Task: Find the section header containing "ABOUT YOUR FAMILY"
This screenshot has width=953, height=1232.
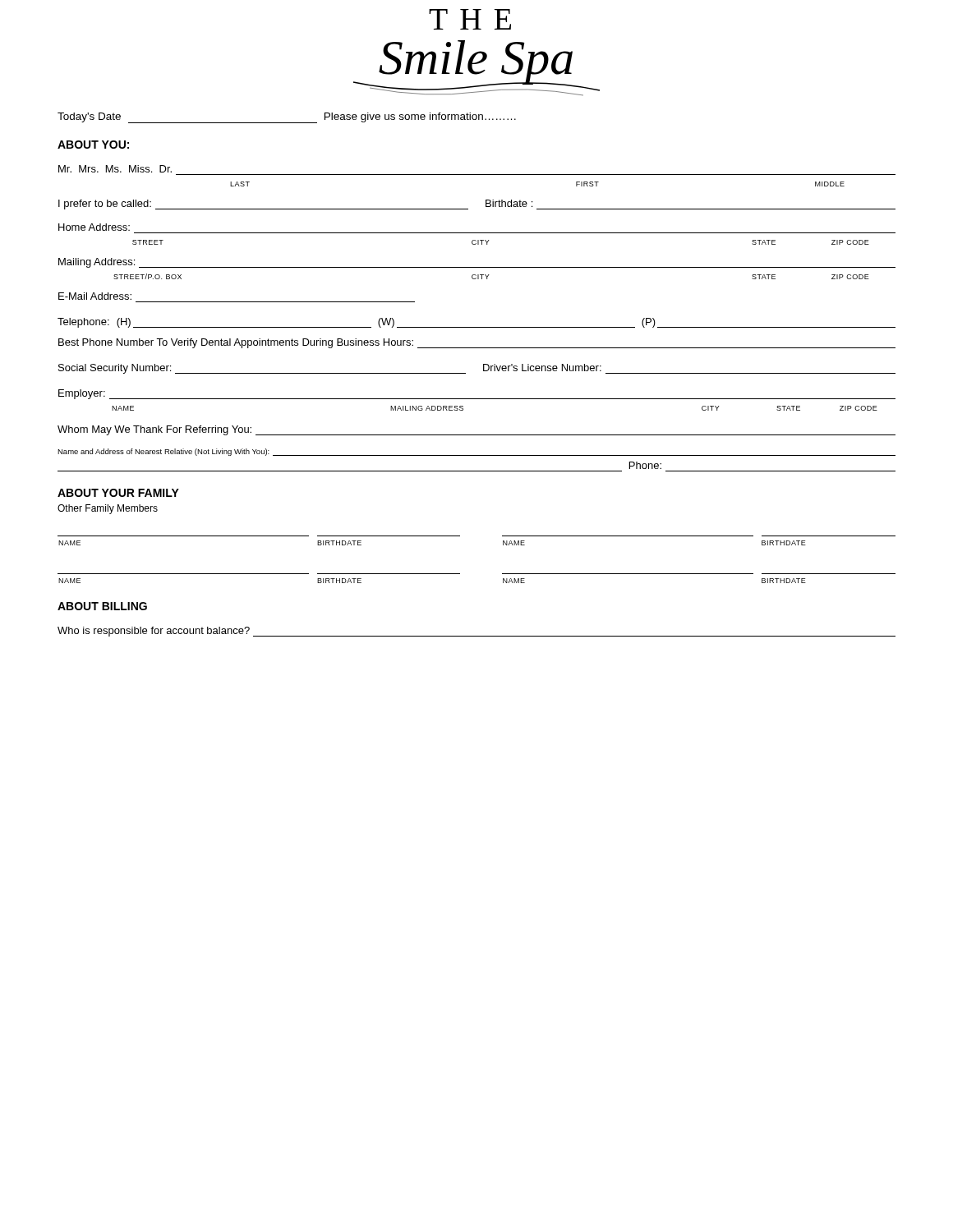Action: pos(118,493)
